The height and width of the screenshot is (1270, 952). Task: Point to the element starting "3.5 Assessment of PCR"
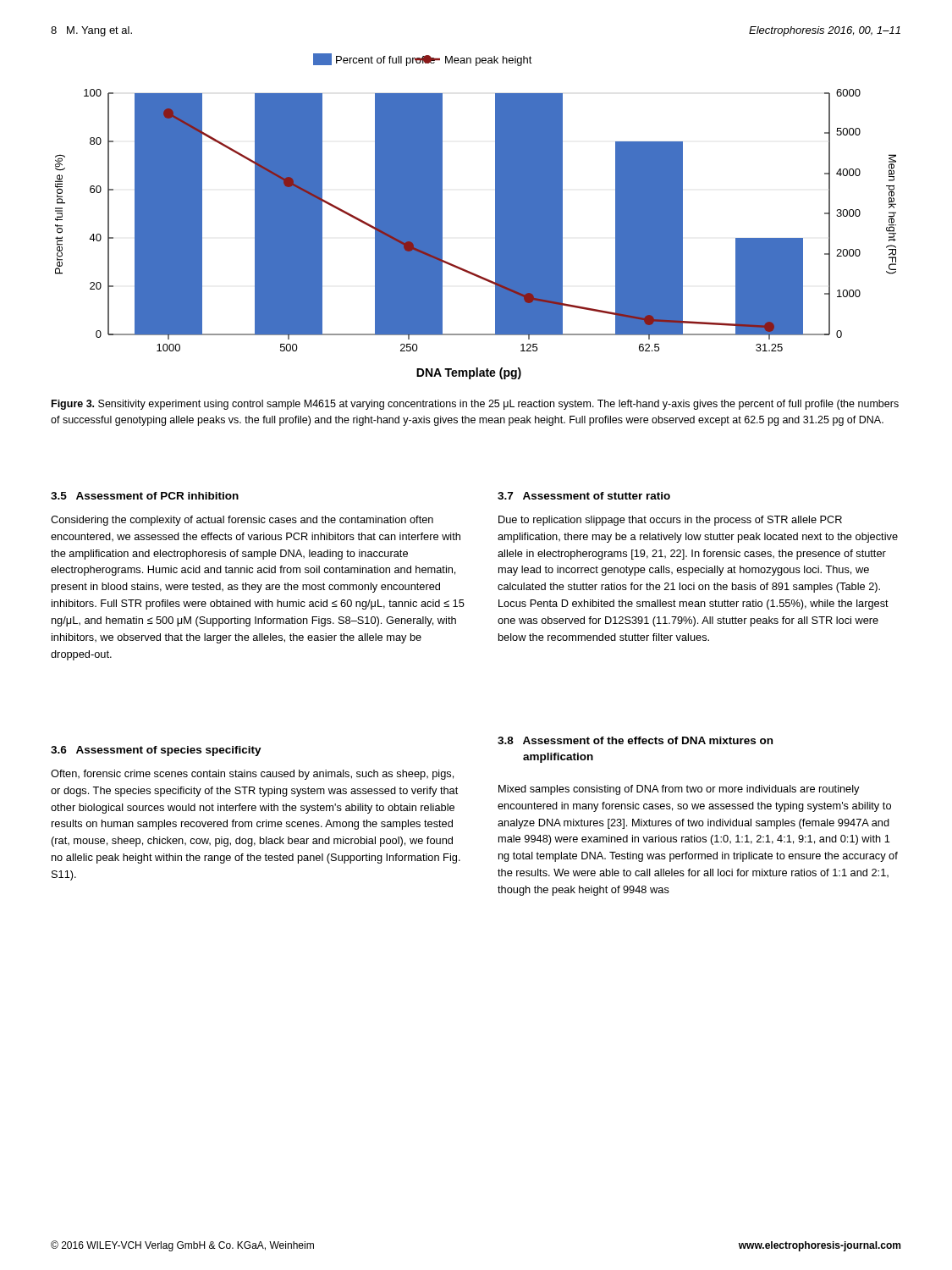click(145, 496)
